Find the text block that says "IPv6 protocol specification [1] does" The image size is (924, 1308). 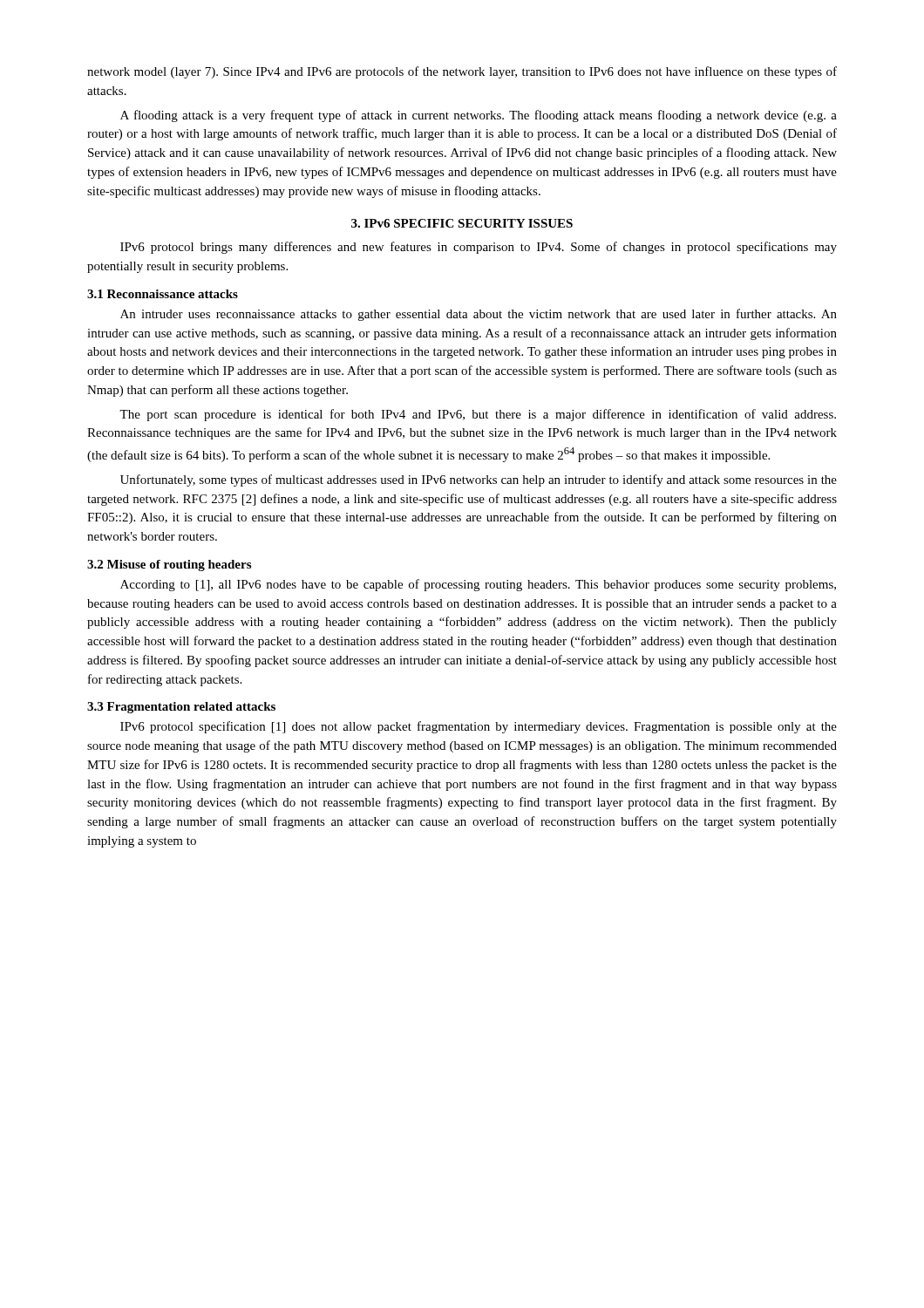click(x=462, y=783)
